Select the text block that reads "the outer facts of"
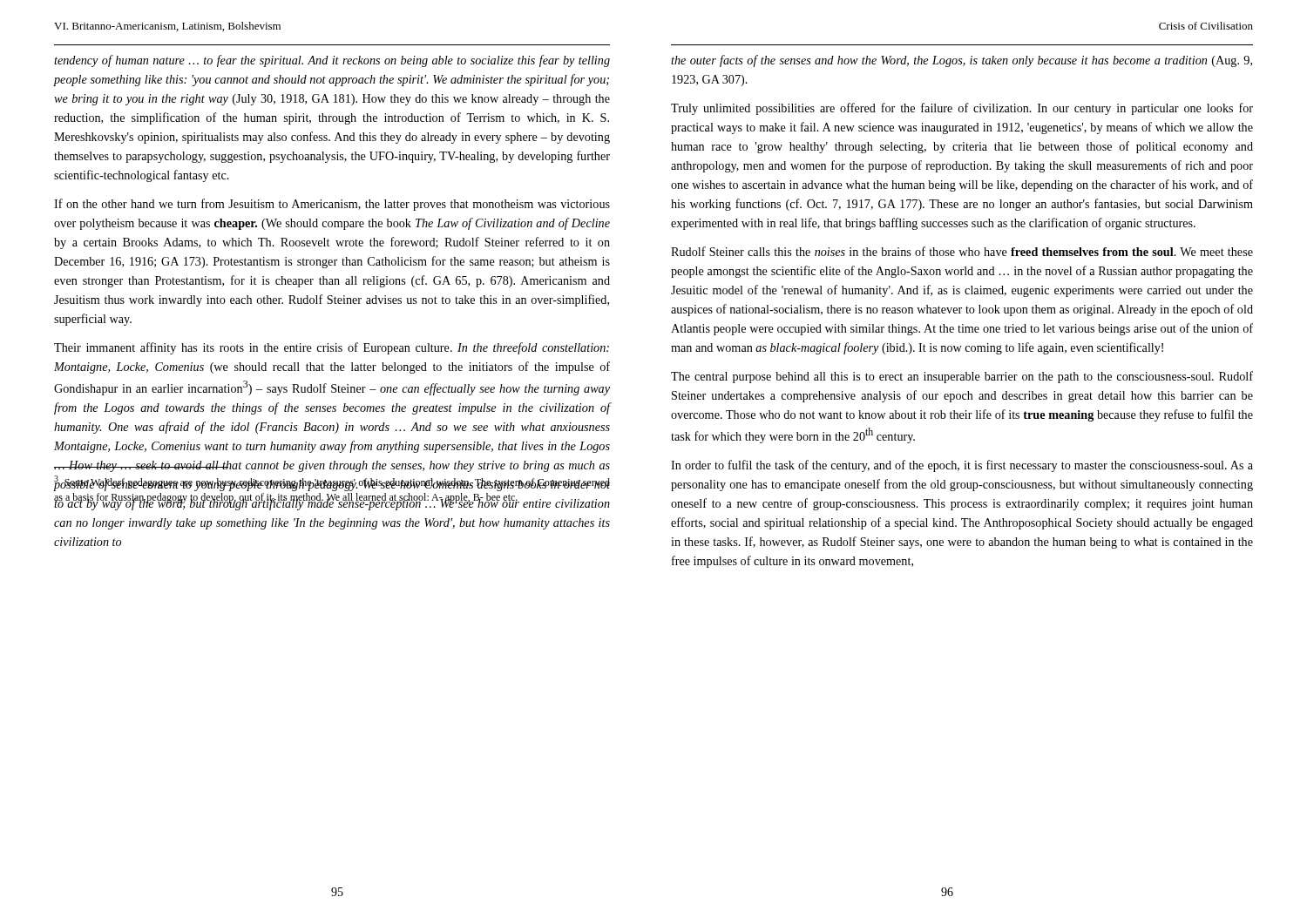This screenshot has width=1307, height=924. coord(962,70)
